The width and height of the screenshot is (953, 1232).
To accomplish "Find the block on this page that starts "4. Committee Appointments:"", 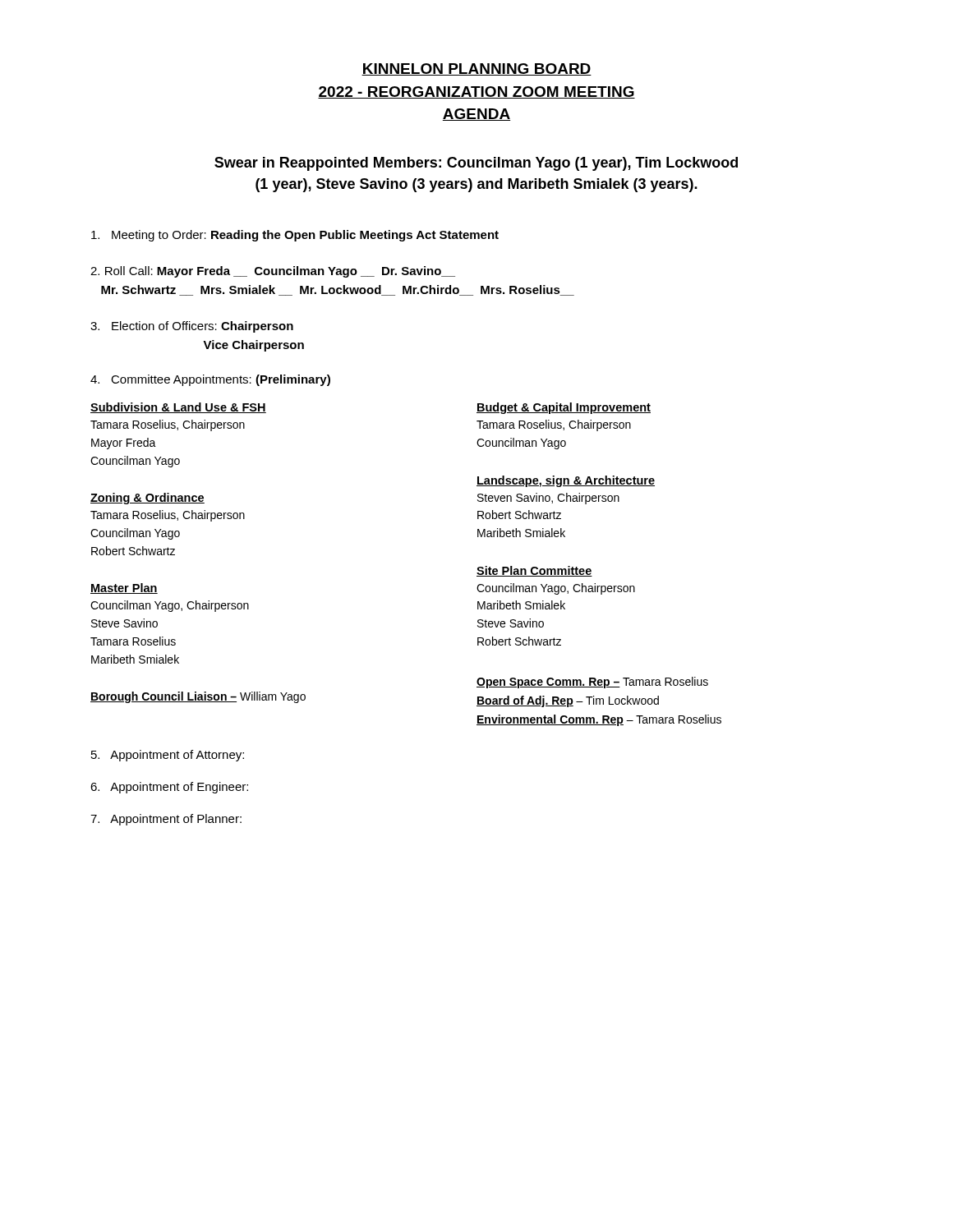I will [211, 379].
